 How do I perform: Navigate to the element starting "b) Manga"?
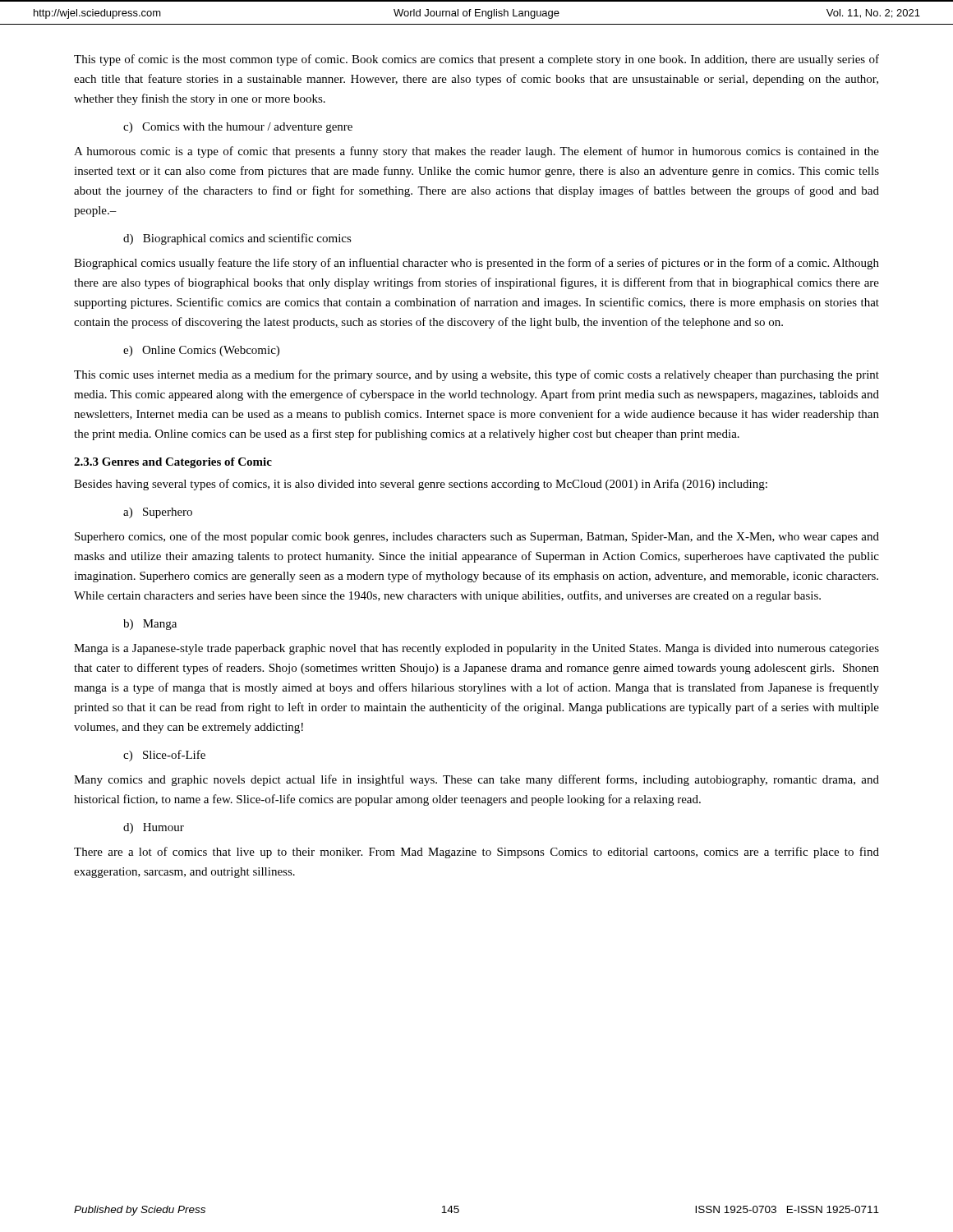[150, 623]
